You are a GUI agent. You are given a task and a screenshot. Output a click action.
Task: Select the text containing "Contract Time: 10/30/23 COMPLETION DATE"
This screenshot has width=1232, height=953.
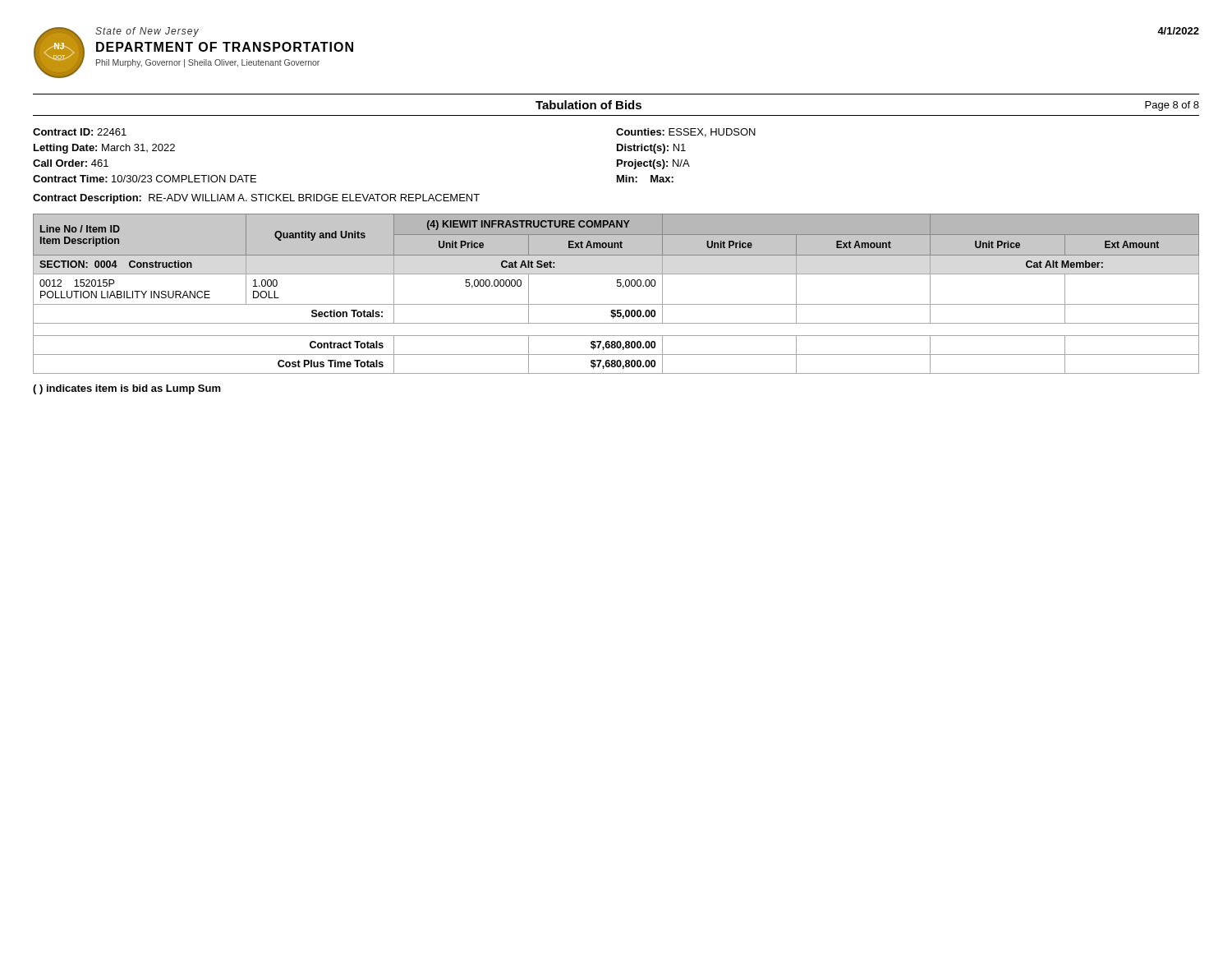[145, 179]
